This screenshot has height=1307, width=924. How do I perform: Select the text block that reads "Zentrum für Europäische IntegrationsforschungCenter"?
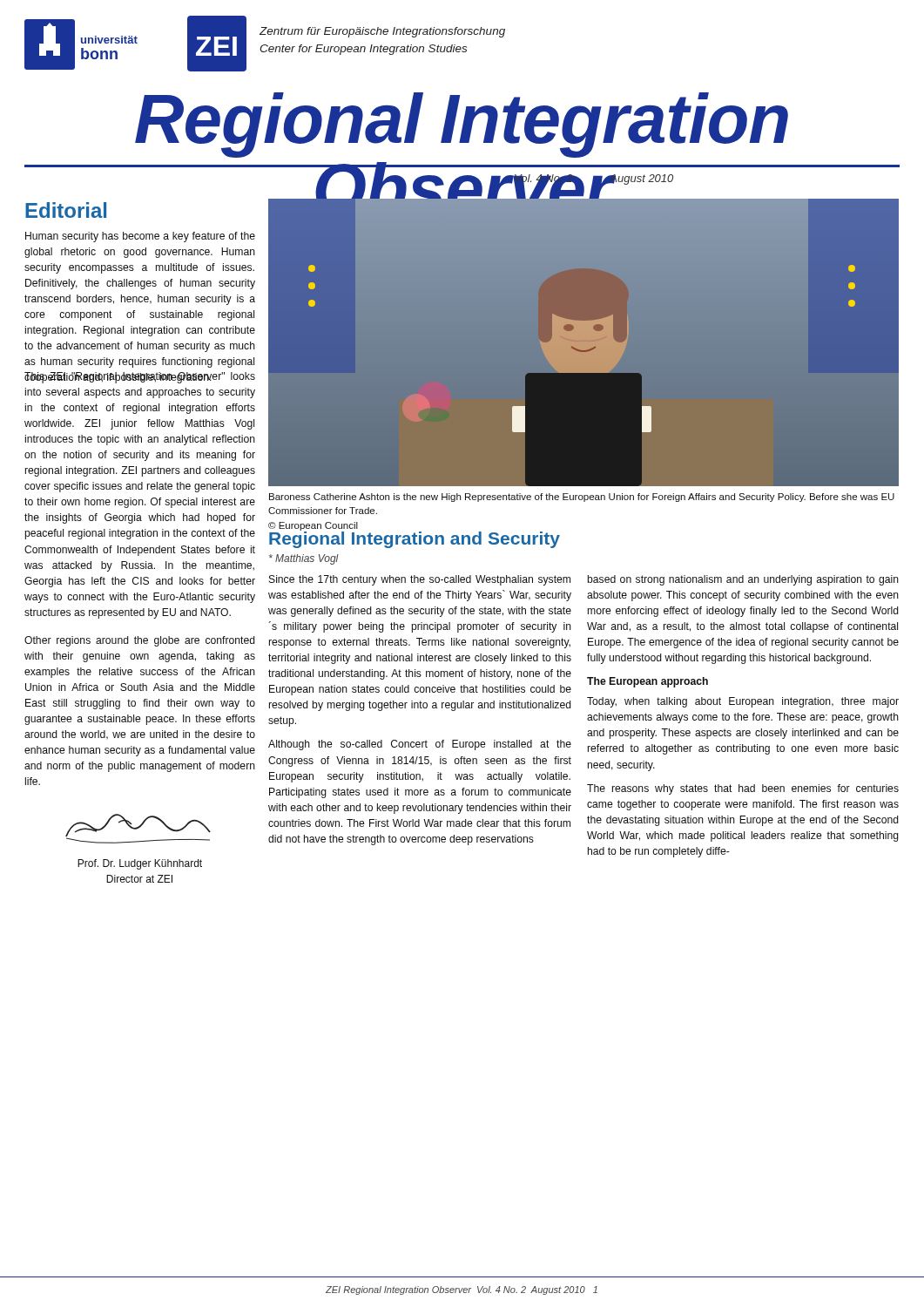click(382, 40)
